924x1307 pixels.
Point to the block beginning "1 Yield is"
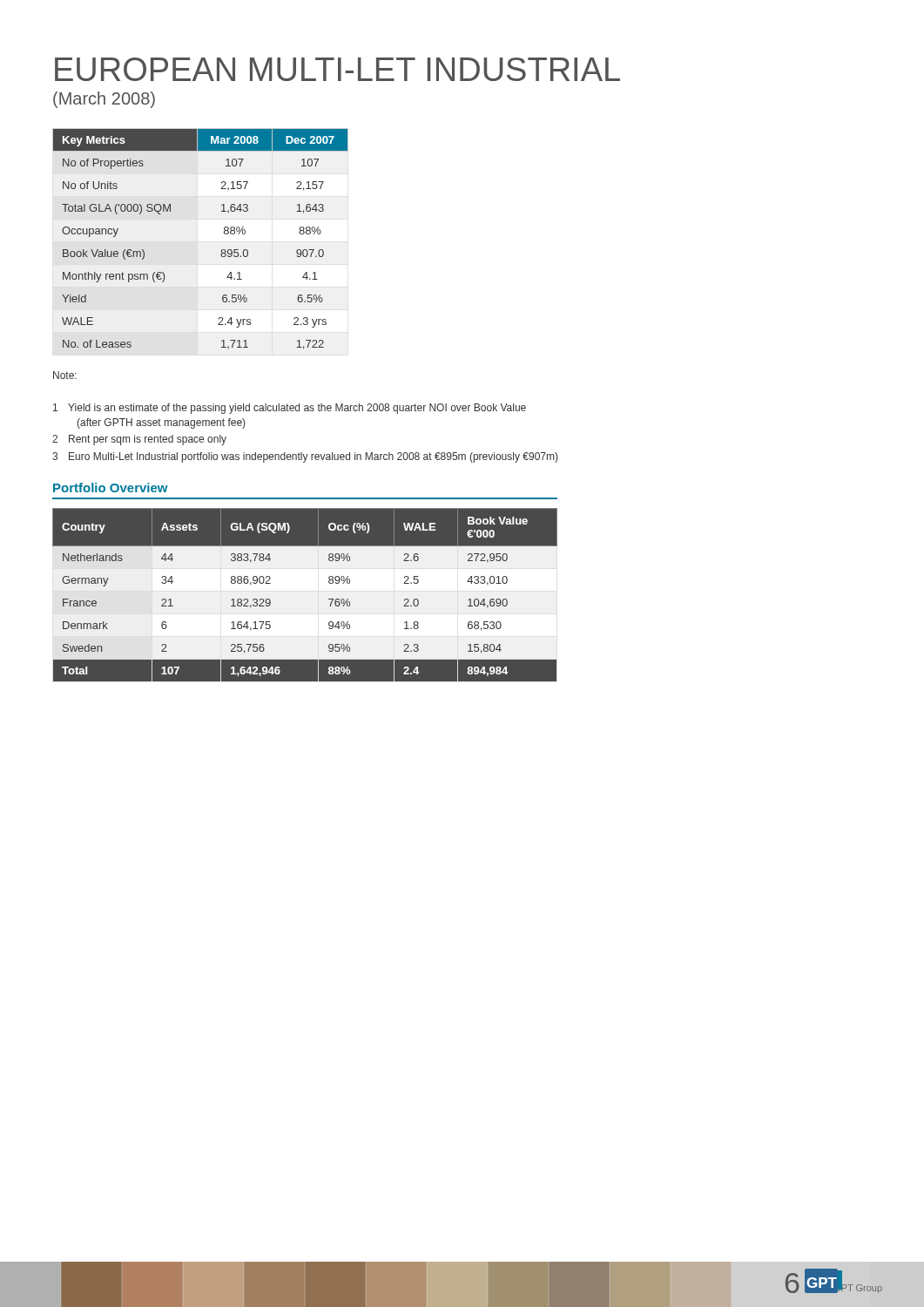289,415
